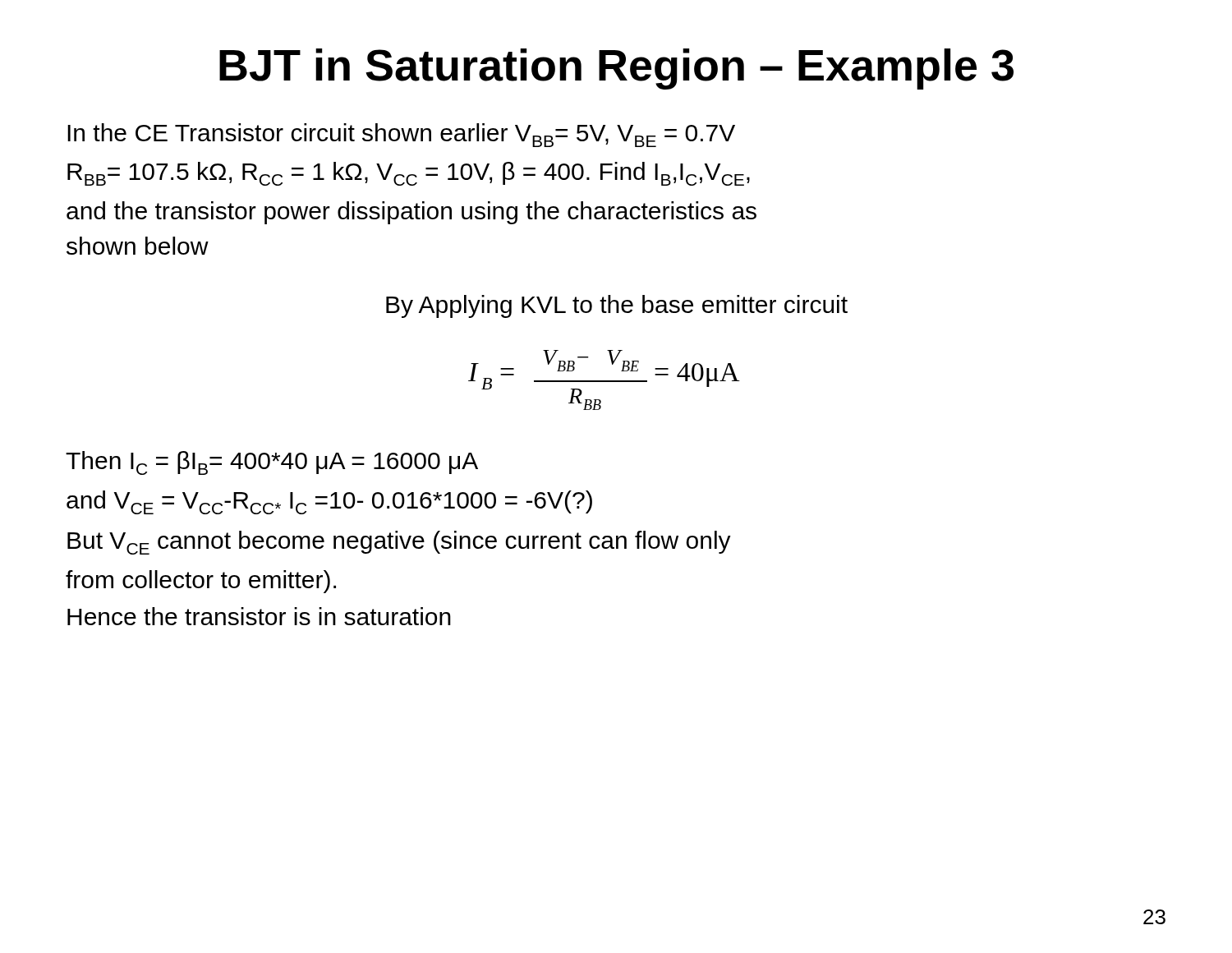1232x953 pixels.
Task: Find the text starting "By Applying KVL to the"
Action: pyautogui.click(x=616, y=304)
